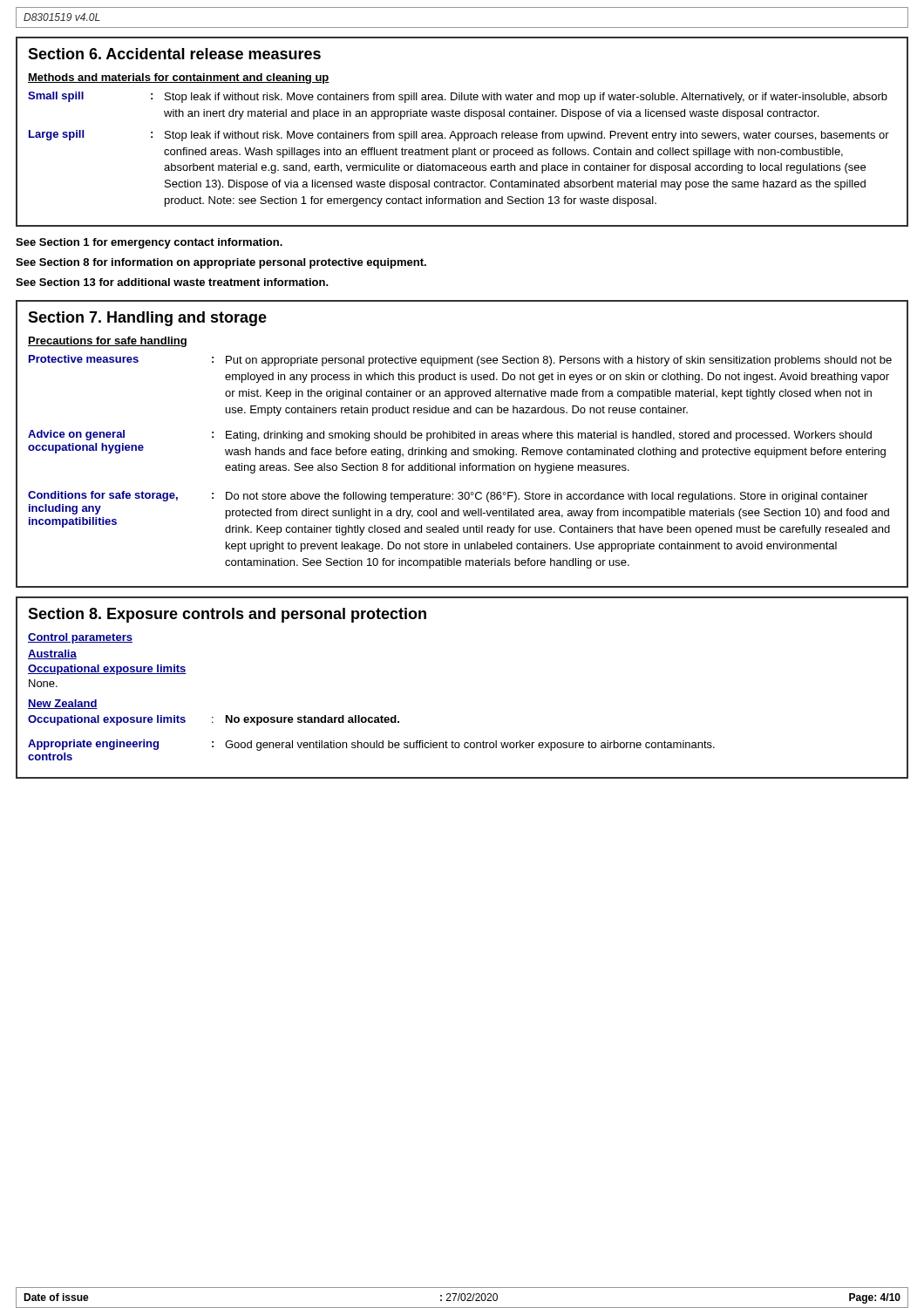924x1308 pixels.
Task: Where does it say "Occupational exposure limits"?
Action: (x=107, y=669)
